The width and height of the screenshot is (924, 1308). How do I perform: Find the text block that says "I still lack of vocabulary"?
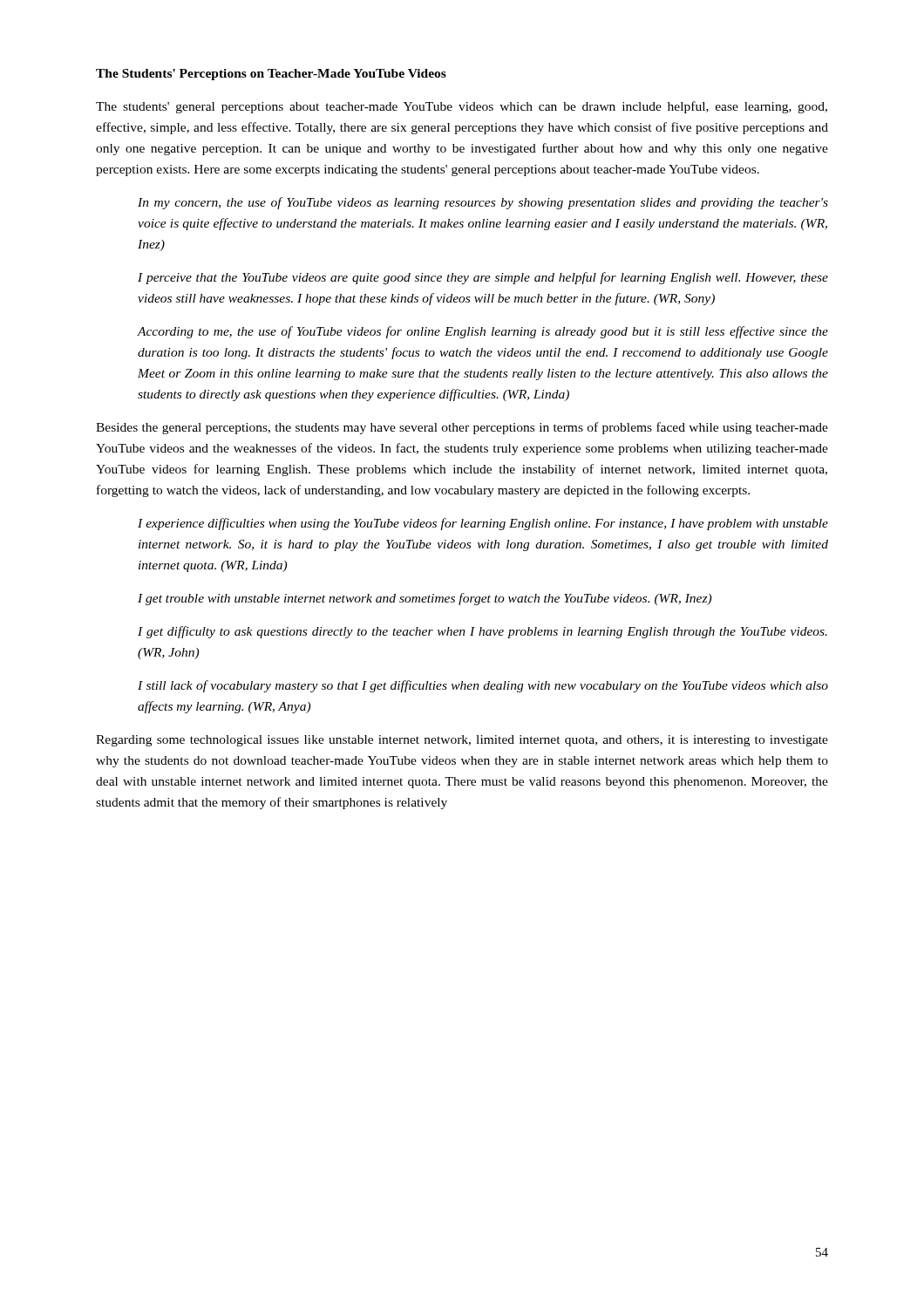483,696
